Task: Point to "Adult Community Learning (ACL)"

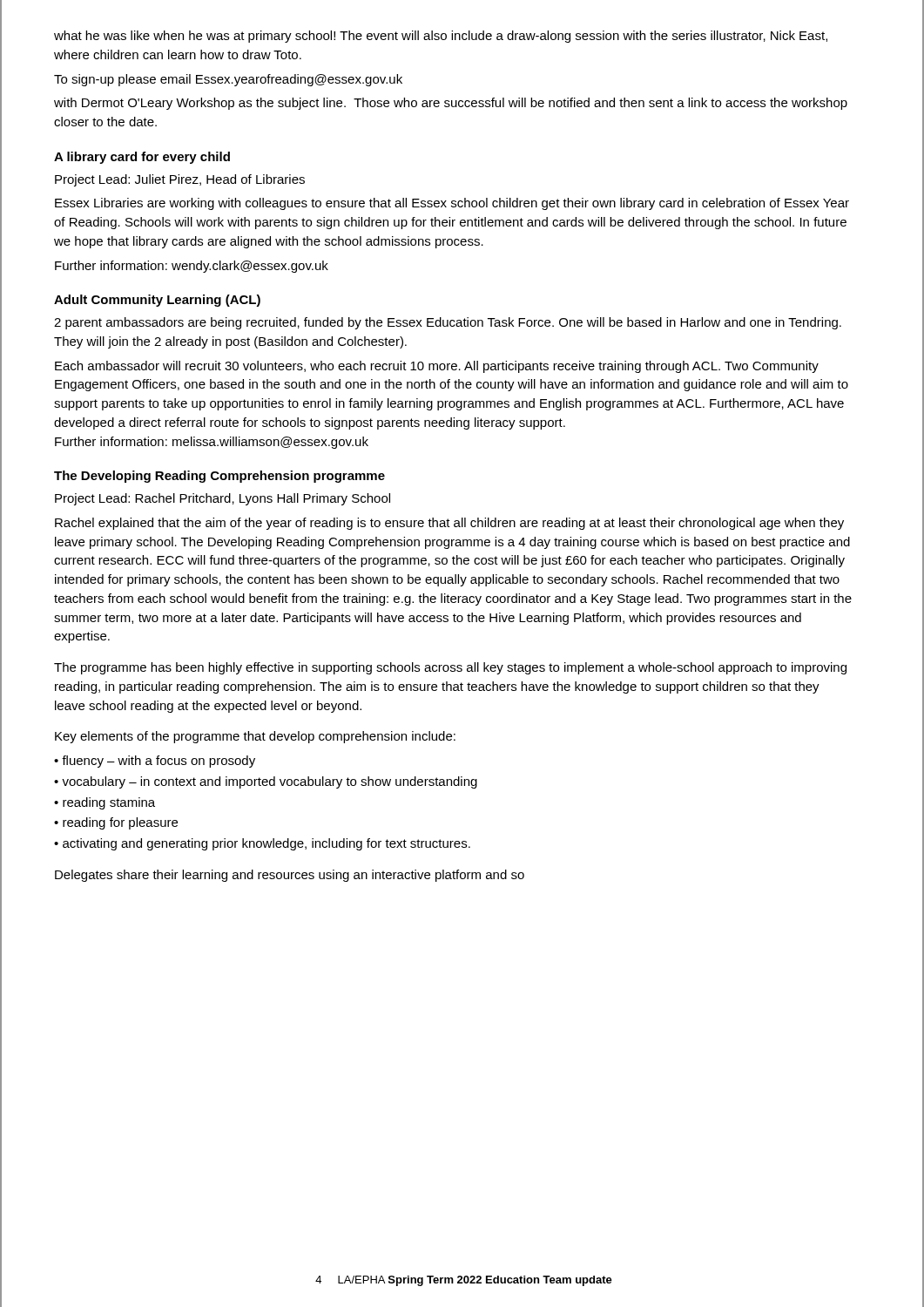Action: coord(157,299)
